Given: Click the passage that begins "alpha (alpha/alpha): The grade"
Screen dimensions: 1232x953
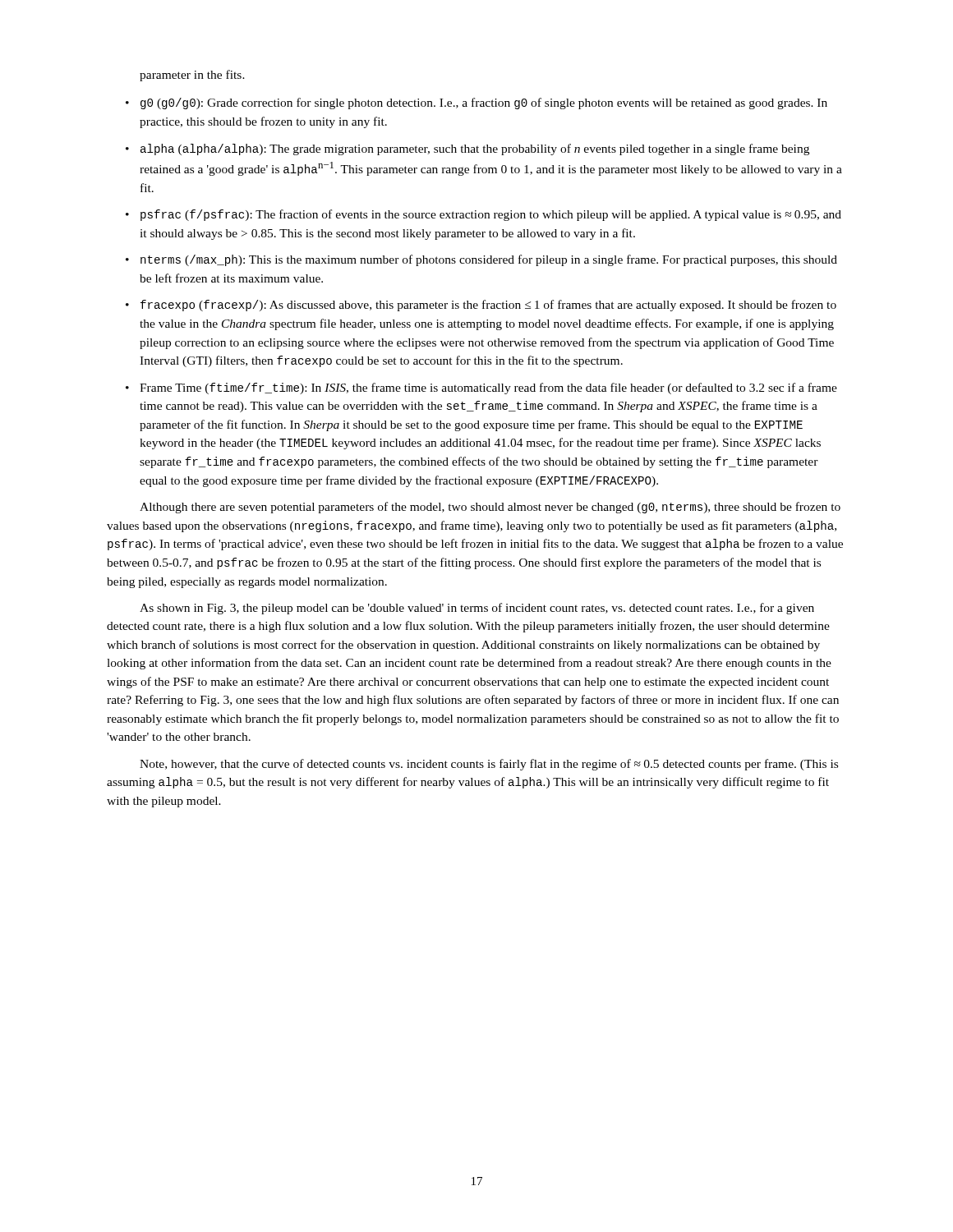Looking at the screenshot, I should tap(491, 168).
